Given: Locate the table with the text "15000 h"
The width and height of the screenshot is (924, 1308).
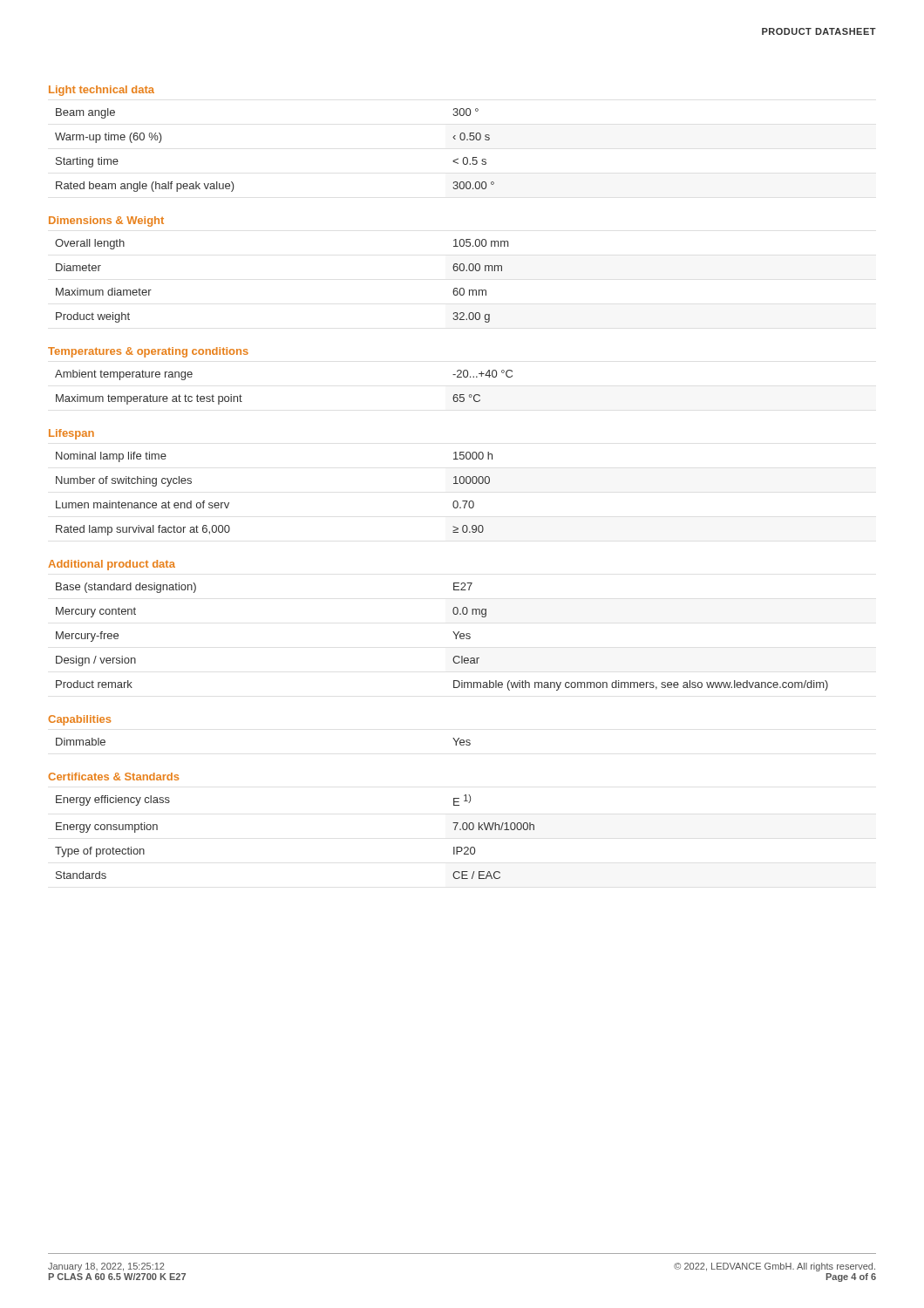Looking at the screenshot, I should click(x=462, y=492).
